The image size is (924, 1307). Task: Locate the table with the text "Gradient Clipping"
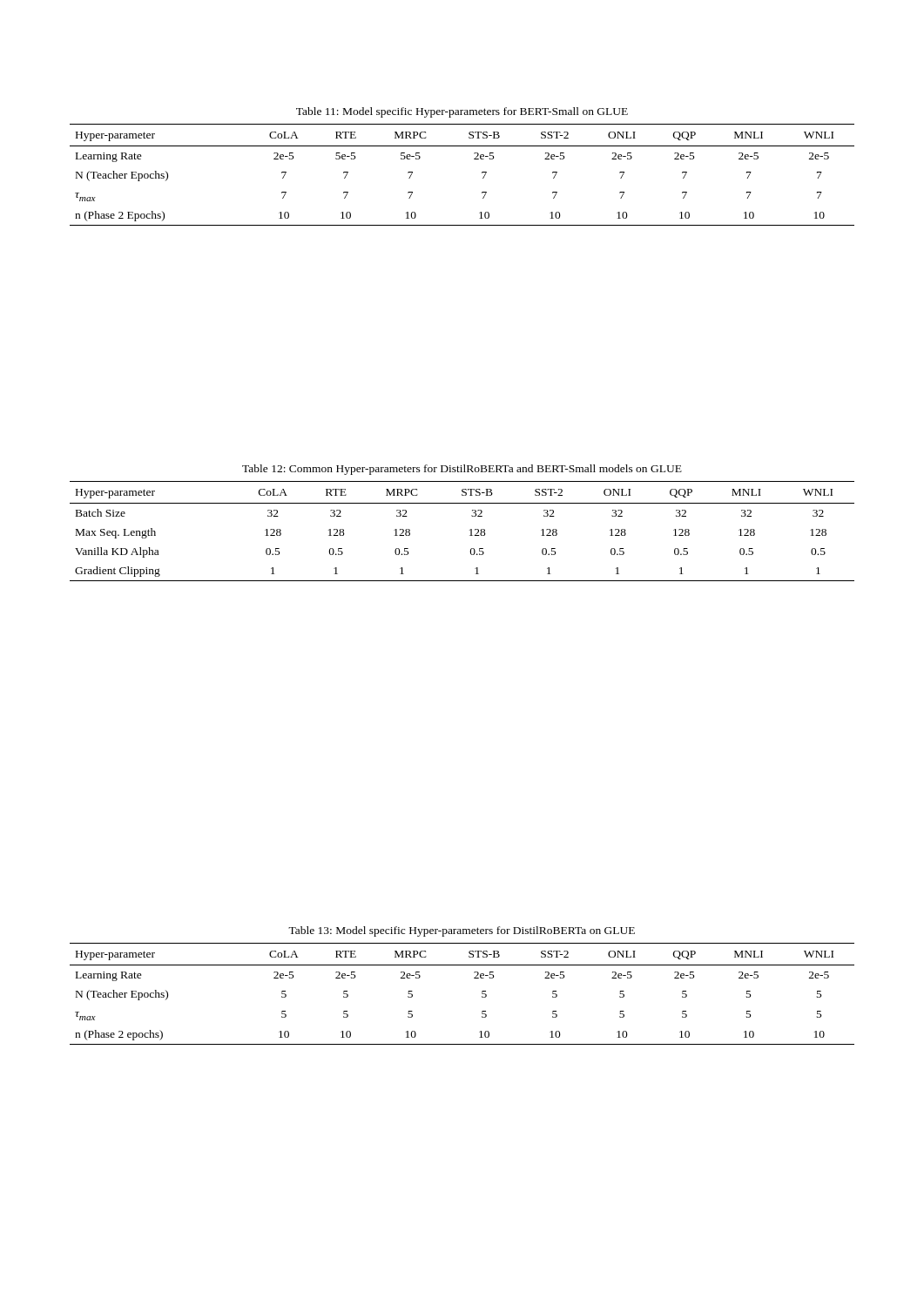tap(462, 531)
